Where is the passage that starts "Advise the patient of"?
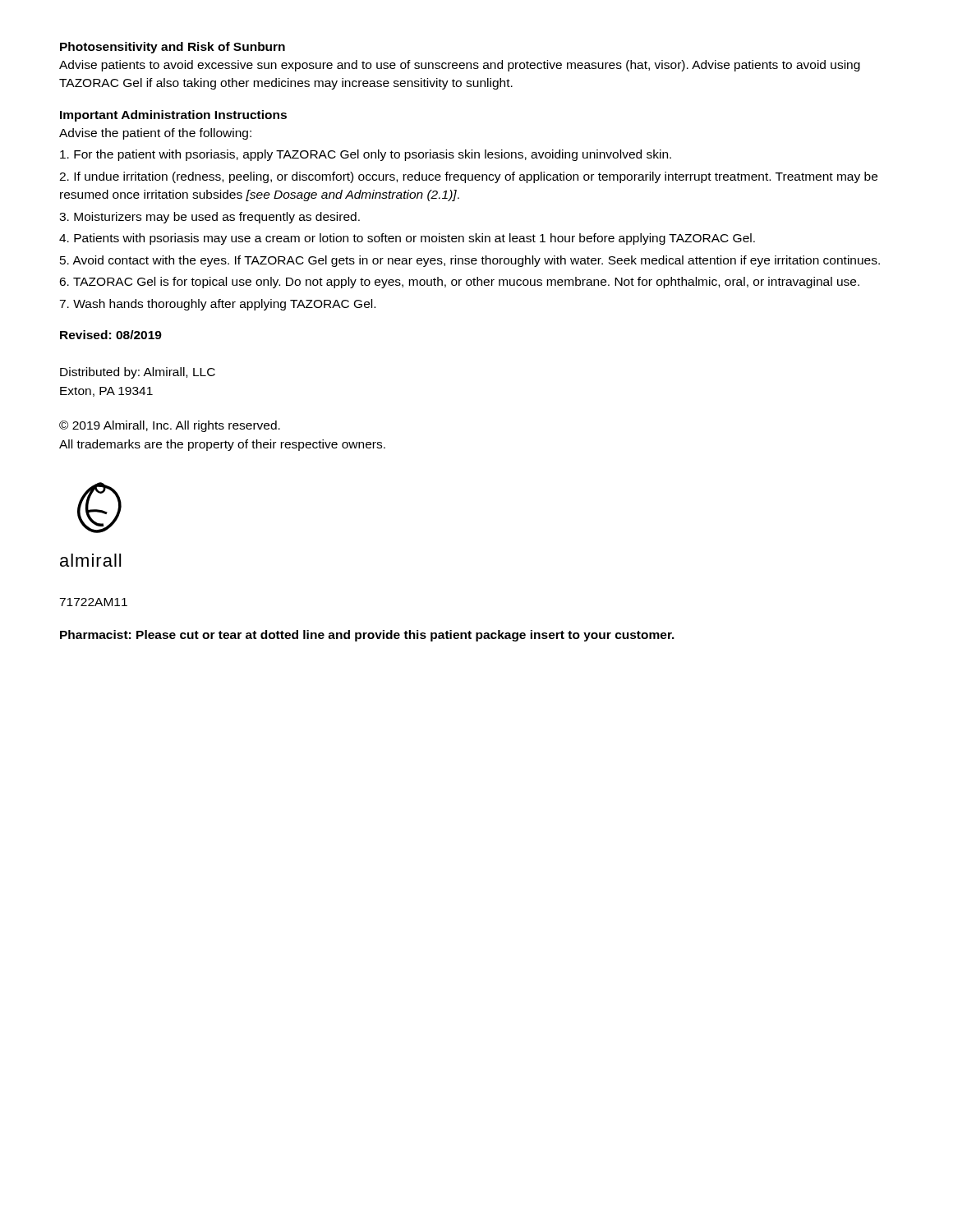953x1232 pixels. tap(156, 133)
